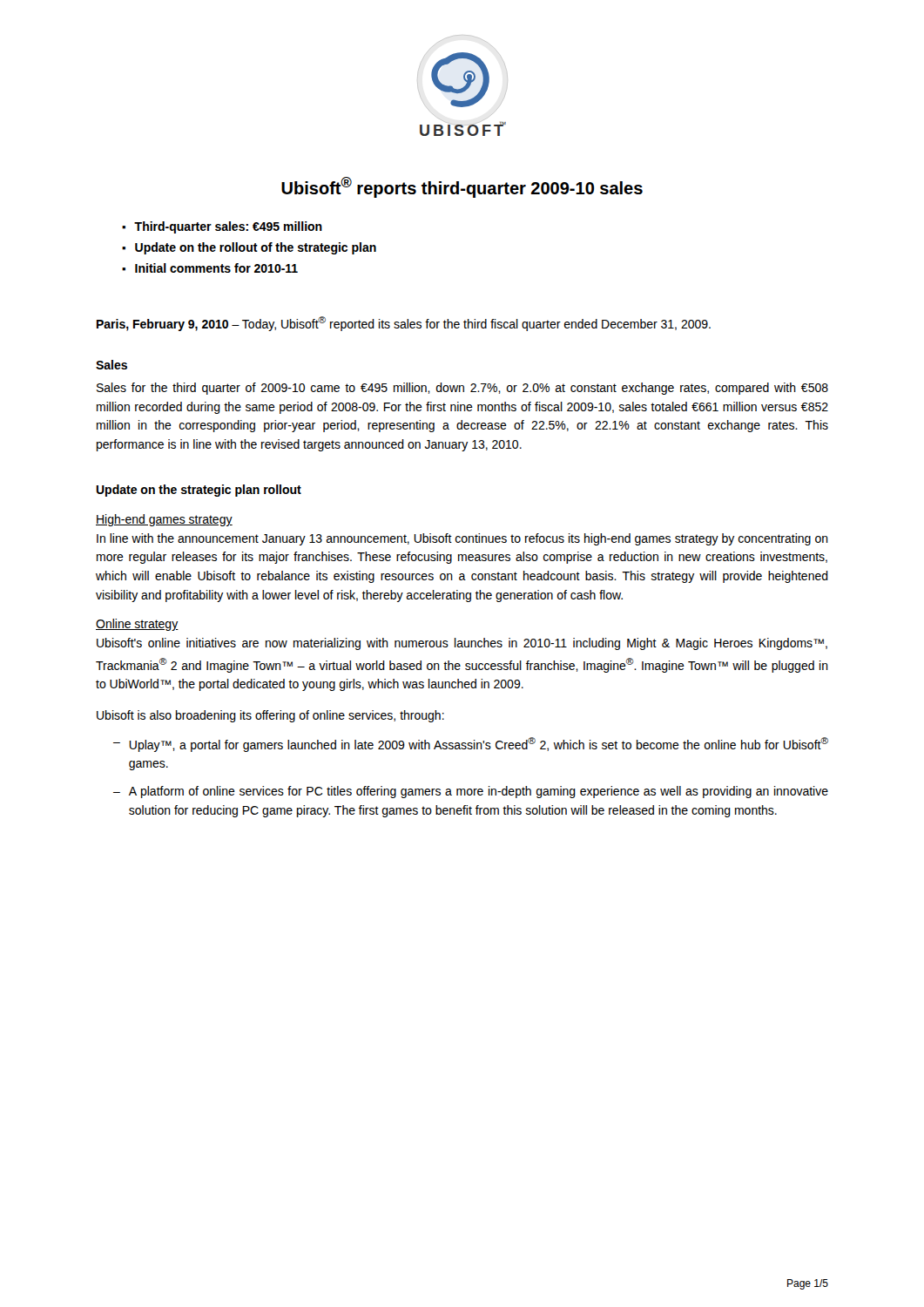Point to the region starting "Update on the strategic plan rollout"

(198, 489)
